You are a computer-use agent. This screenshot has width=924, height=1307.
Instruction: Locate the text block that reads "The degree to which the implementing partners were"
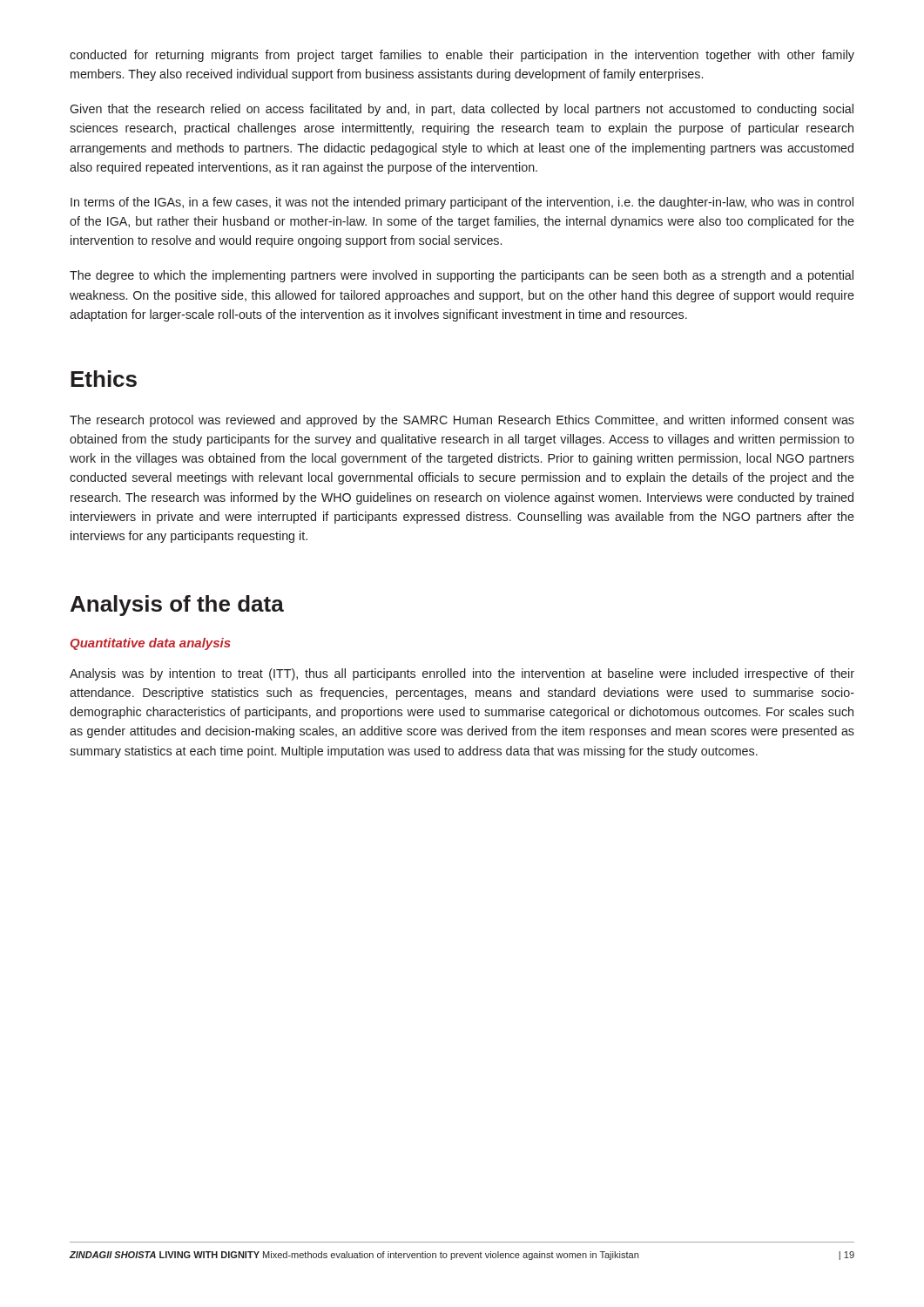pyautogui.click(x=462, y=295)
